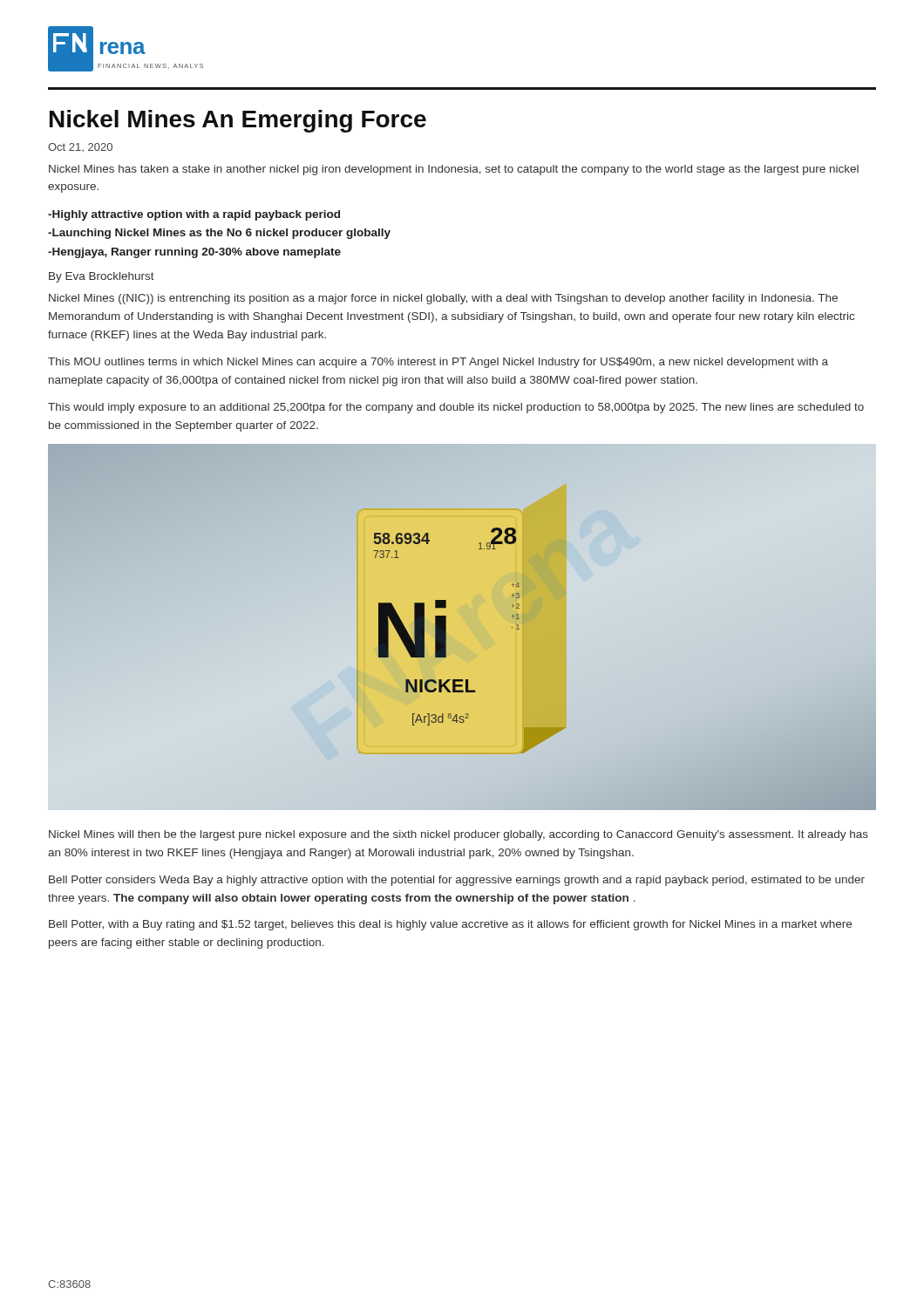Viewport: 924px width, 1308px height.
Task: Find the list item that says "-Launching Nickel Mines as the No"
Action: coord(219,232)
